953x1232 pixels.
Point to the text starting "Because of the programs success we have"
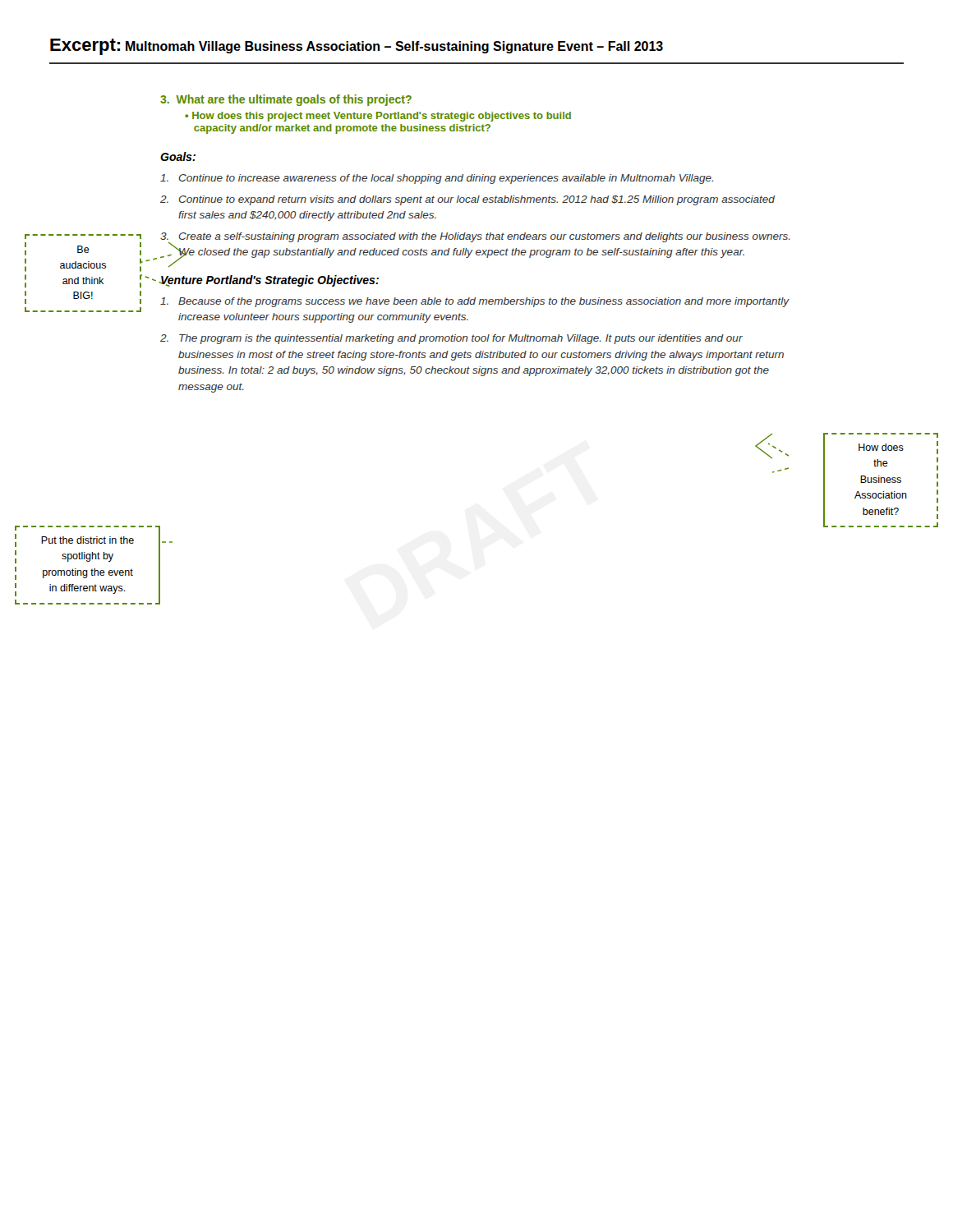[x=476, y=309]
